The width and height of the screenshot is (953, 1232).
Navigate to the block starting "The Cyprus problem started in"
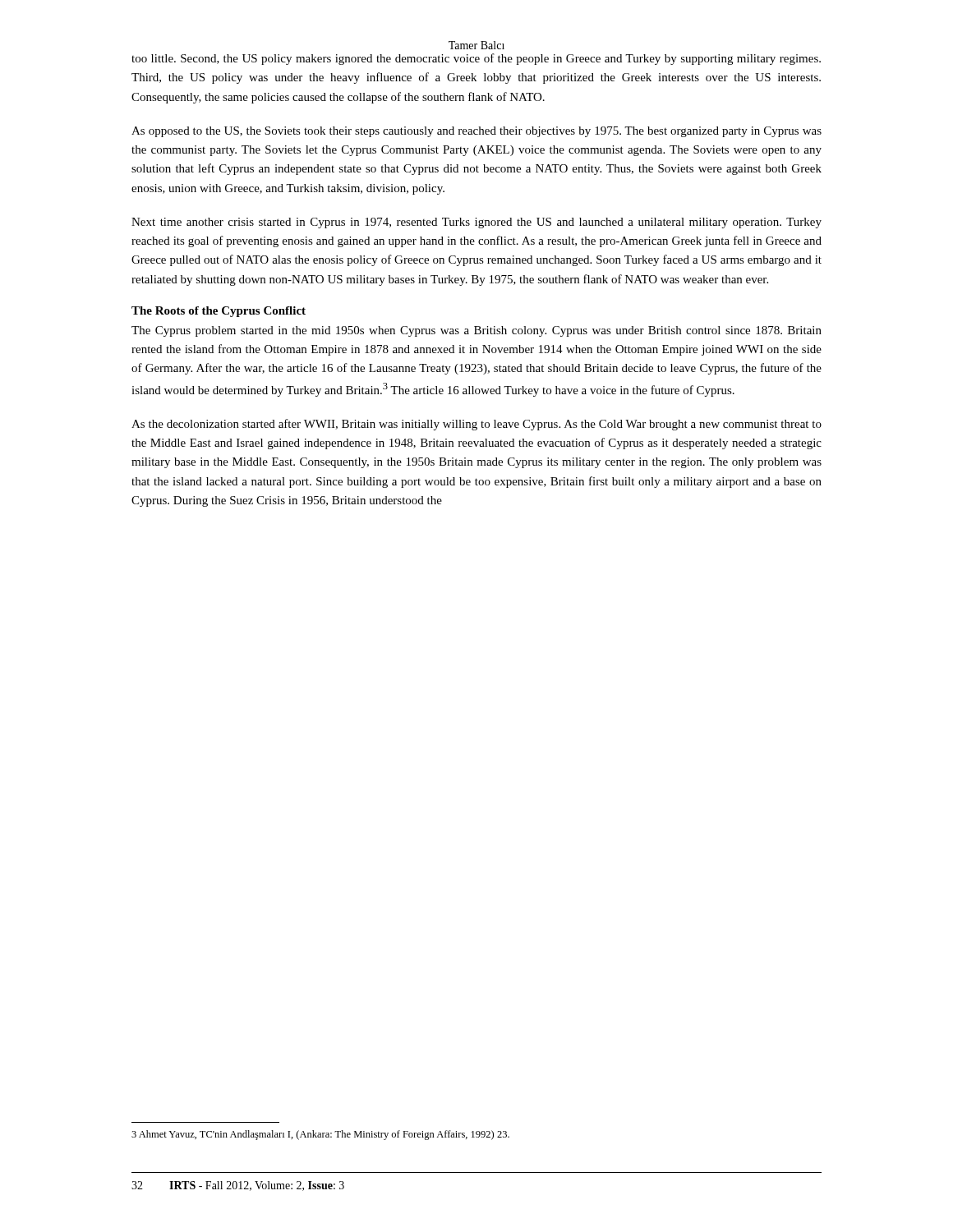click(x=476, y=360)
